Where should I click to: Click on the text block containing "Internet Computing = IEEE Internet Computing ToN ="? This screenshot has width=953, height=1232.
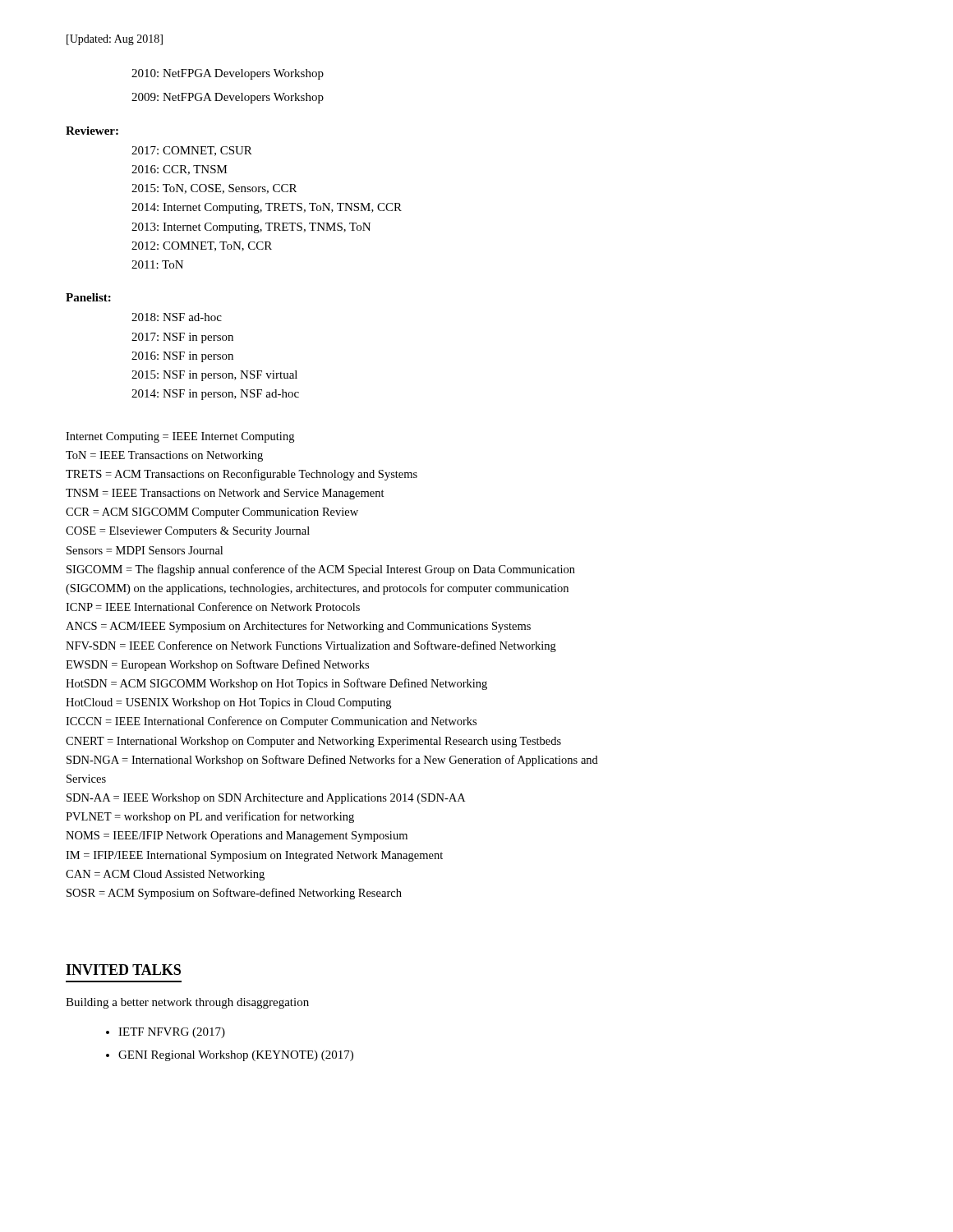[332, 664]
